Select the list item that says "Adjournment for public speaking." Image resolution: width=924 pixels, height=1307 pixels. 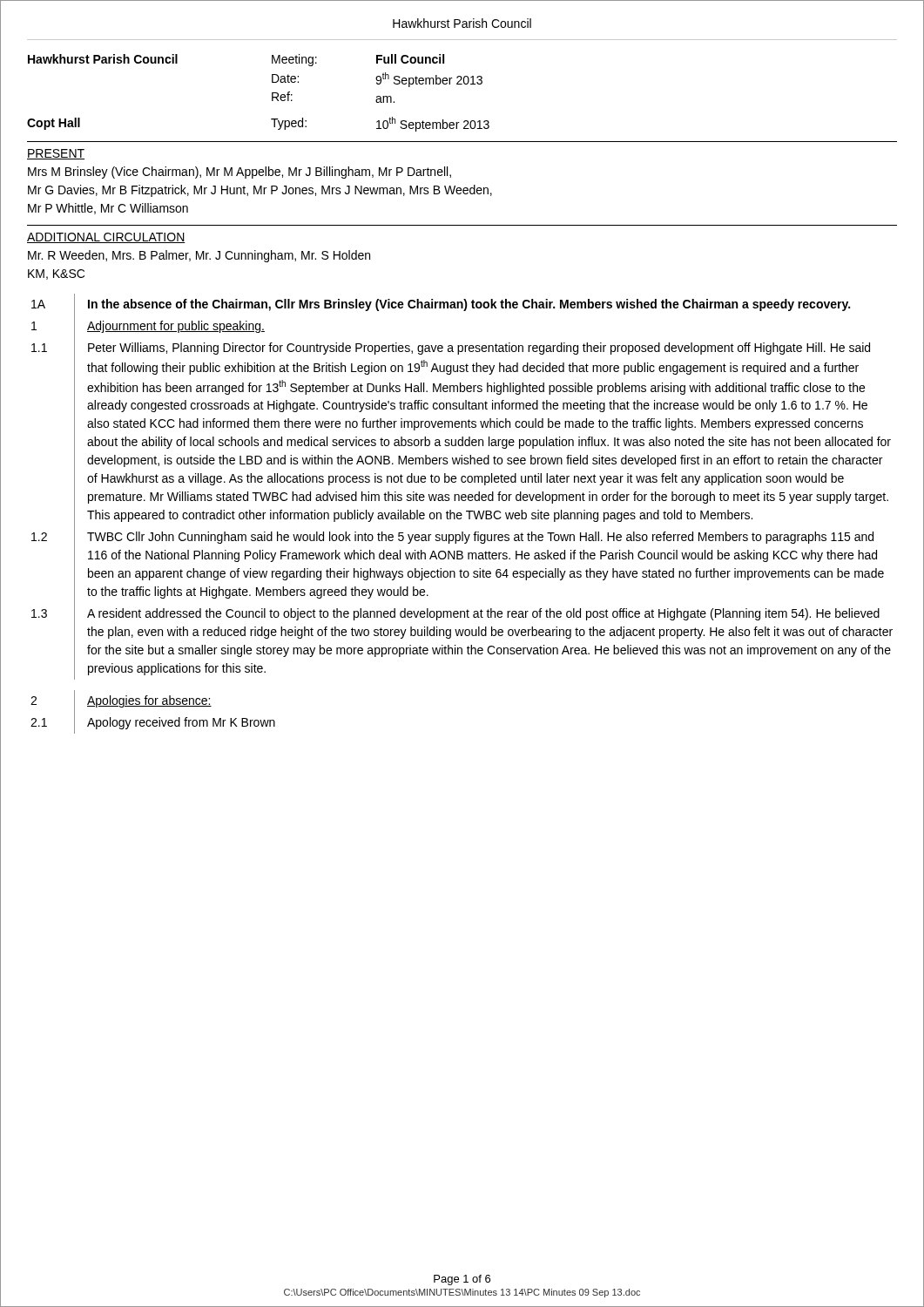[x=176, y=326]
